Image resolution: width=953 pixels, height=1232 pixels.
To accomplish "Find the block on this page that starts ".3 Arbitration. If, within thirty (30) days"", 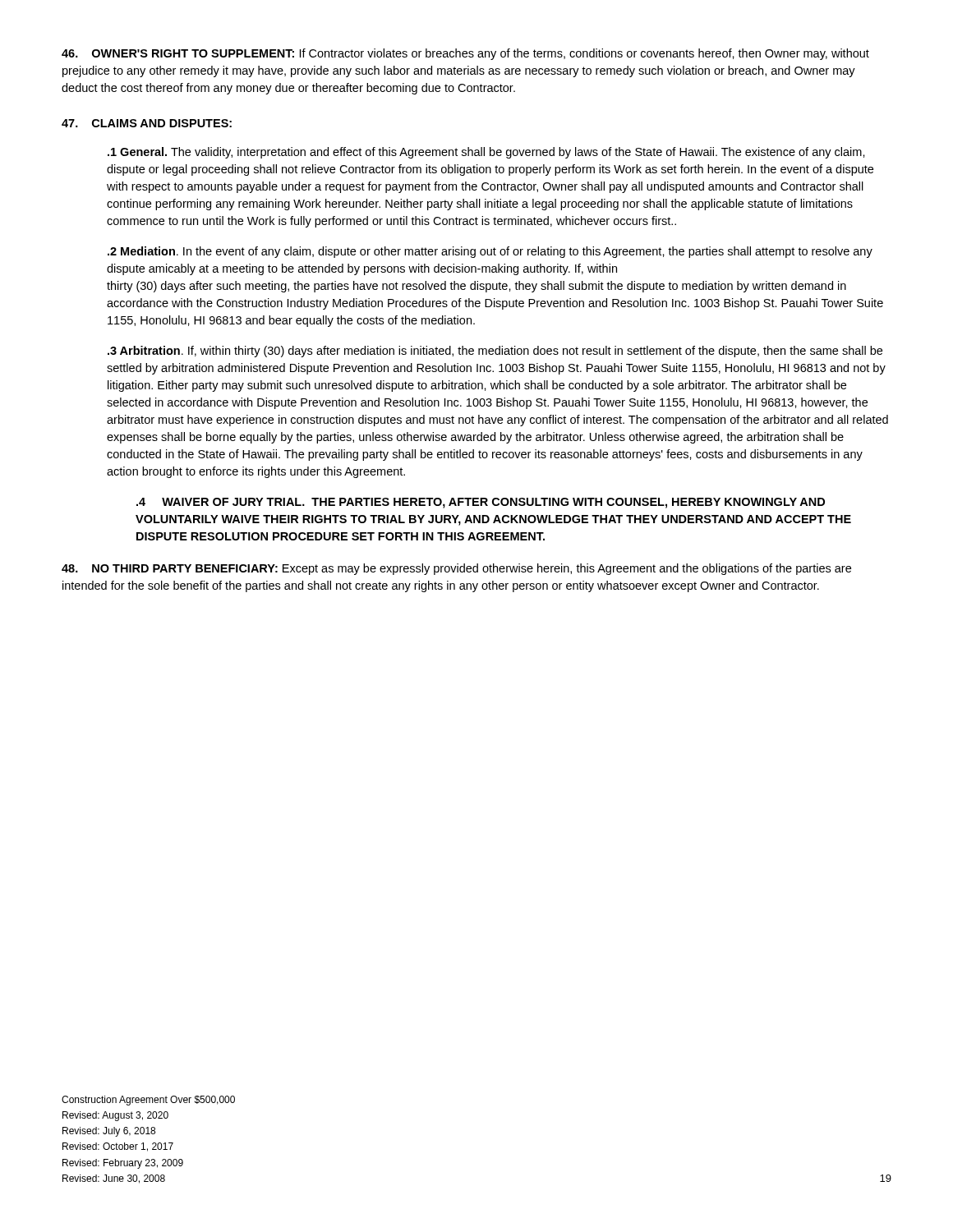I will click(498, 411).
